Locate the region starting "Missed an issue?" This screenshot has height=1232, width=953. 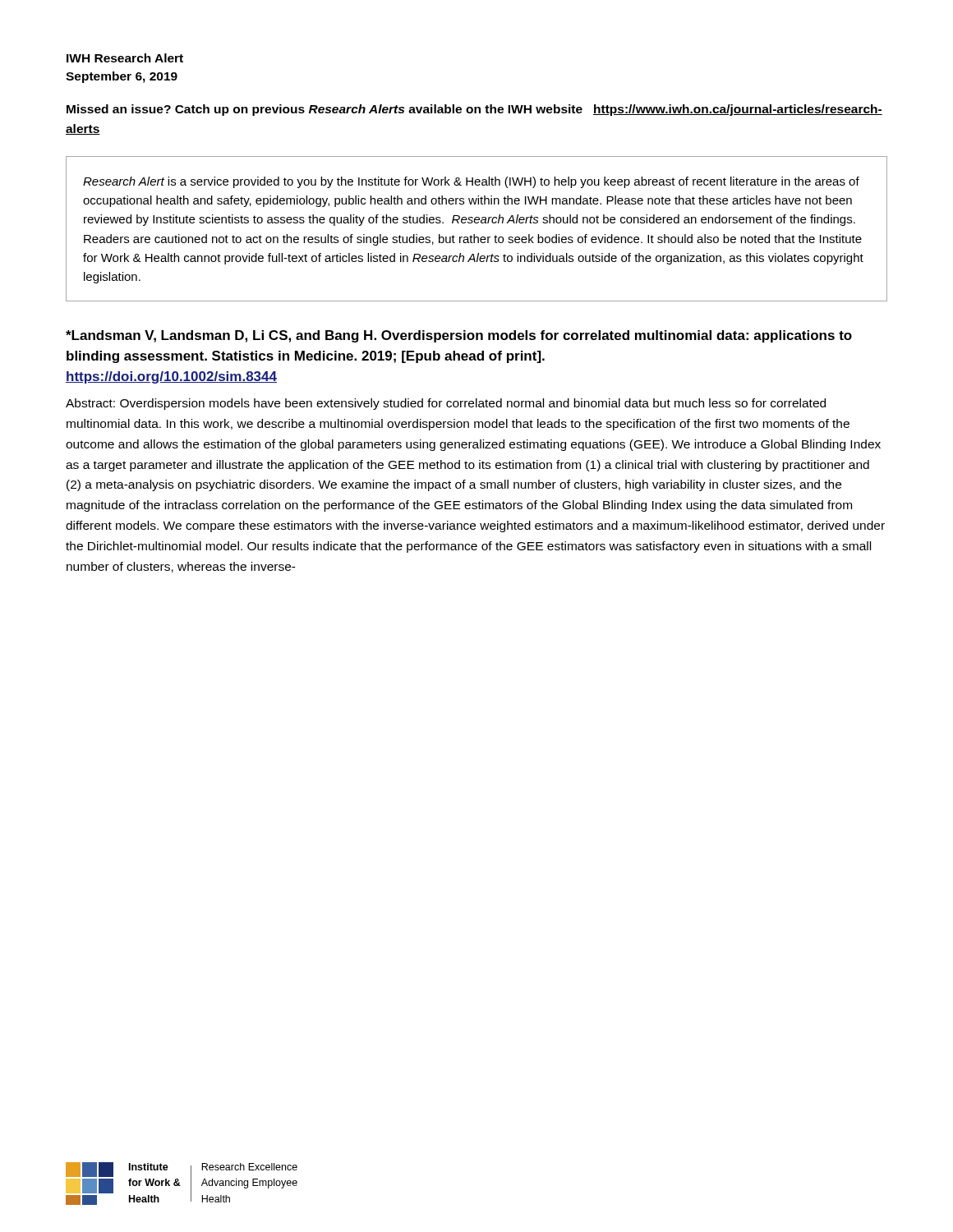[x=476, y=119]
